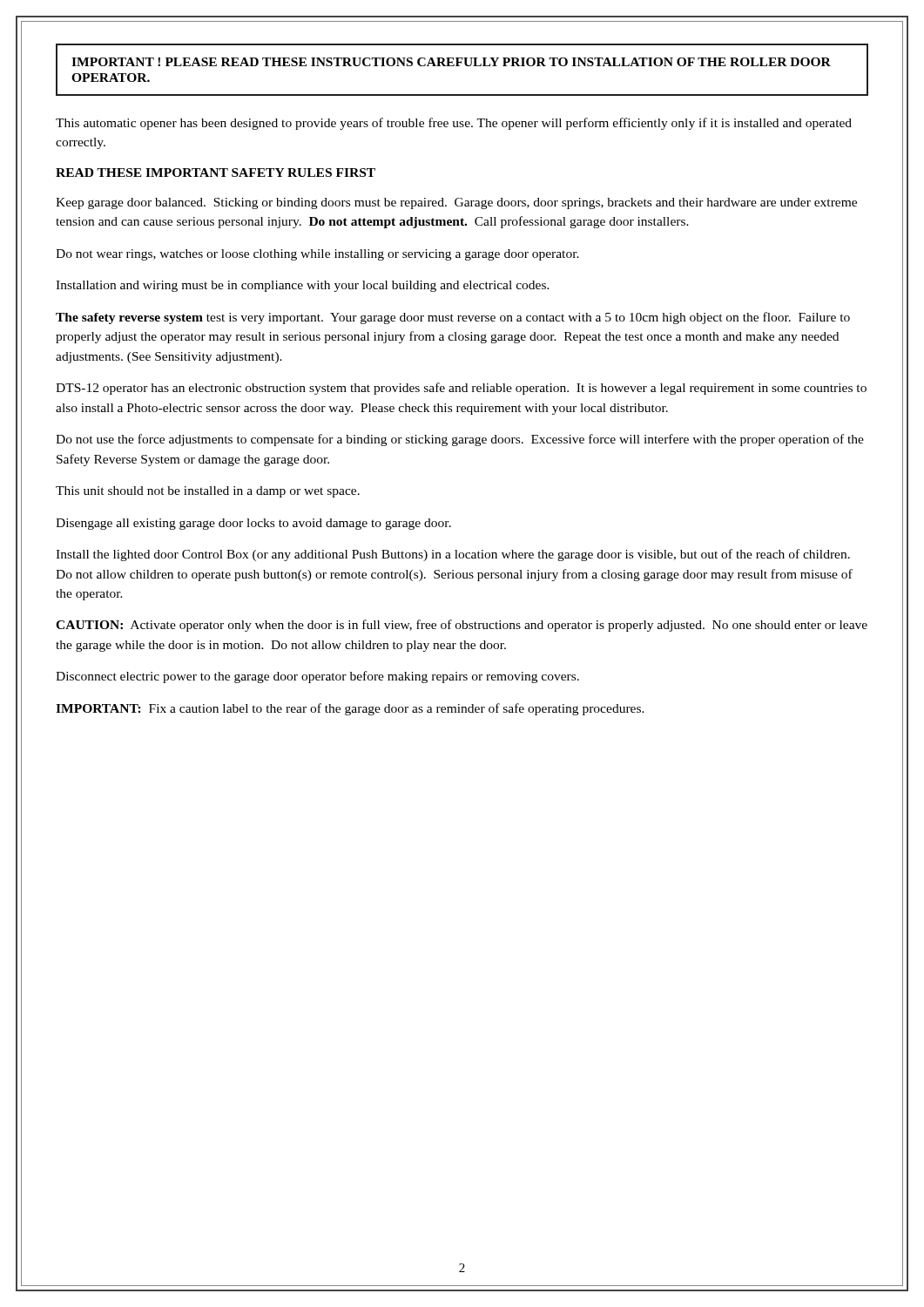Select the element starting "READ THESE IMPORTANT SAFETY RULES FIRST"

(216, 172)
